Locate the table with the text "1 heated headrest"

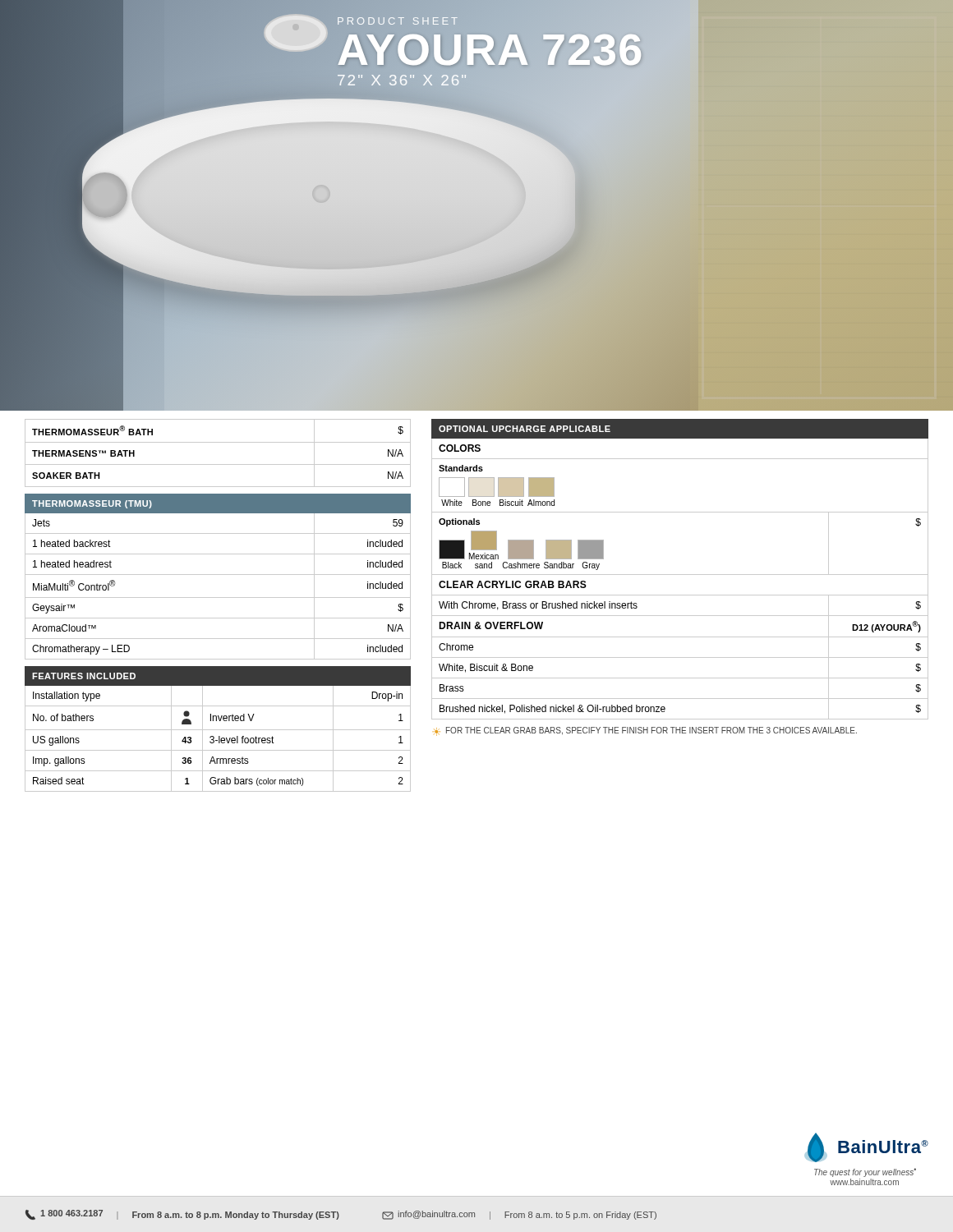tap(218, 576)
